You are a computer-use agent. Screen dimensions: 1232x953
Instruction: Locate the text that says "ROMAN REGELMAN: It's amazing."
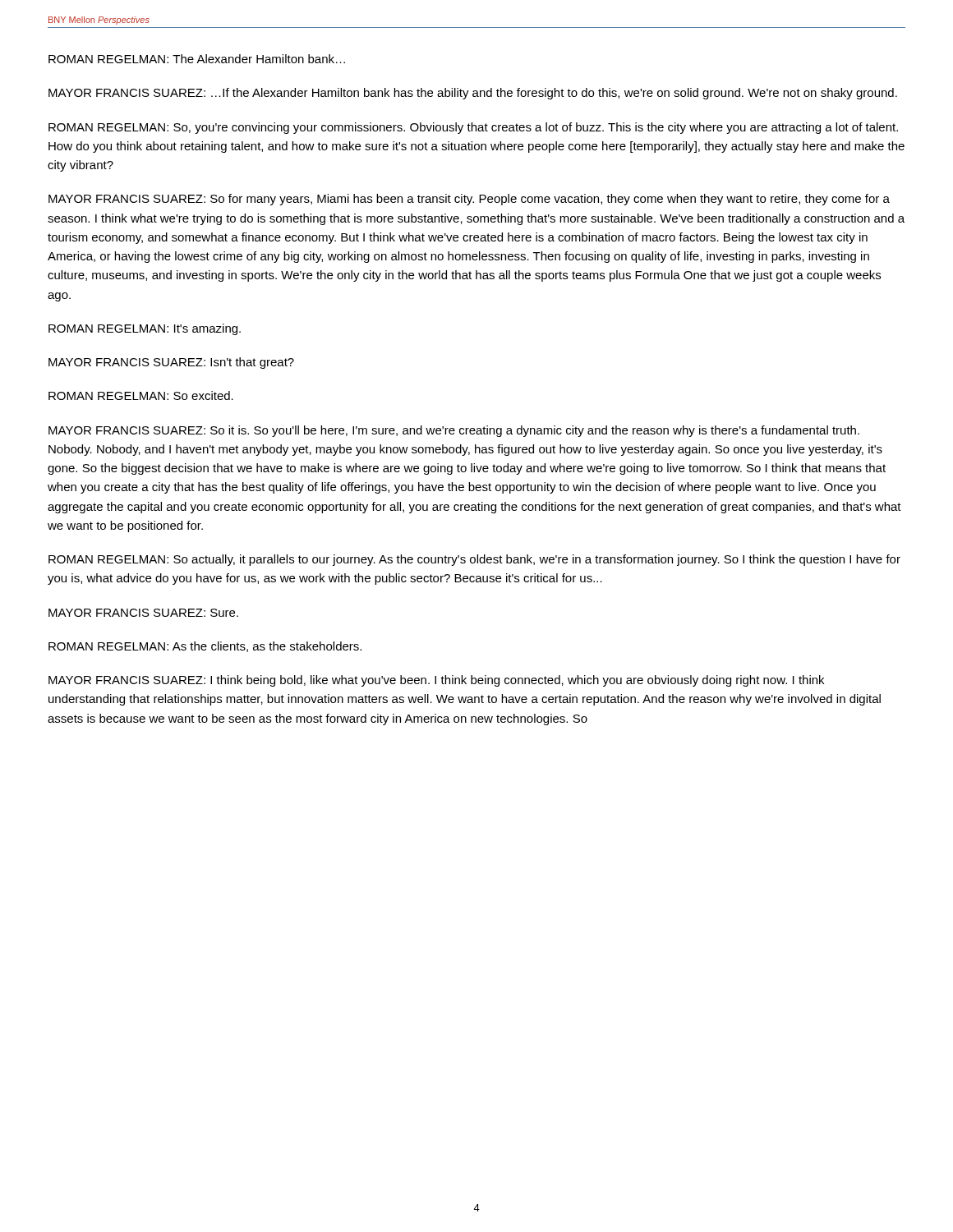(x=145, y=328)
